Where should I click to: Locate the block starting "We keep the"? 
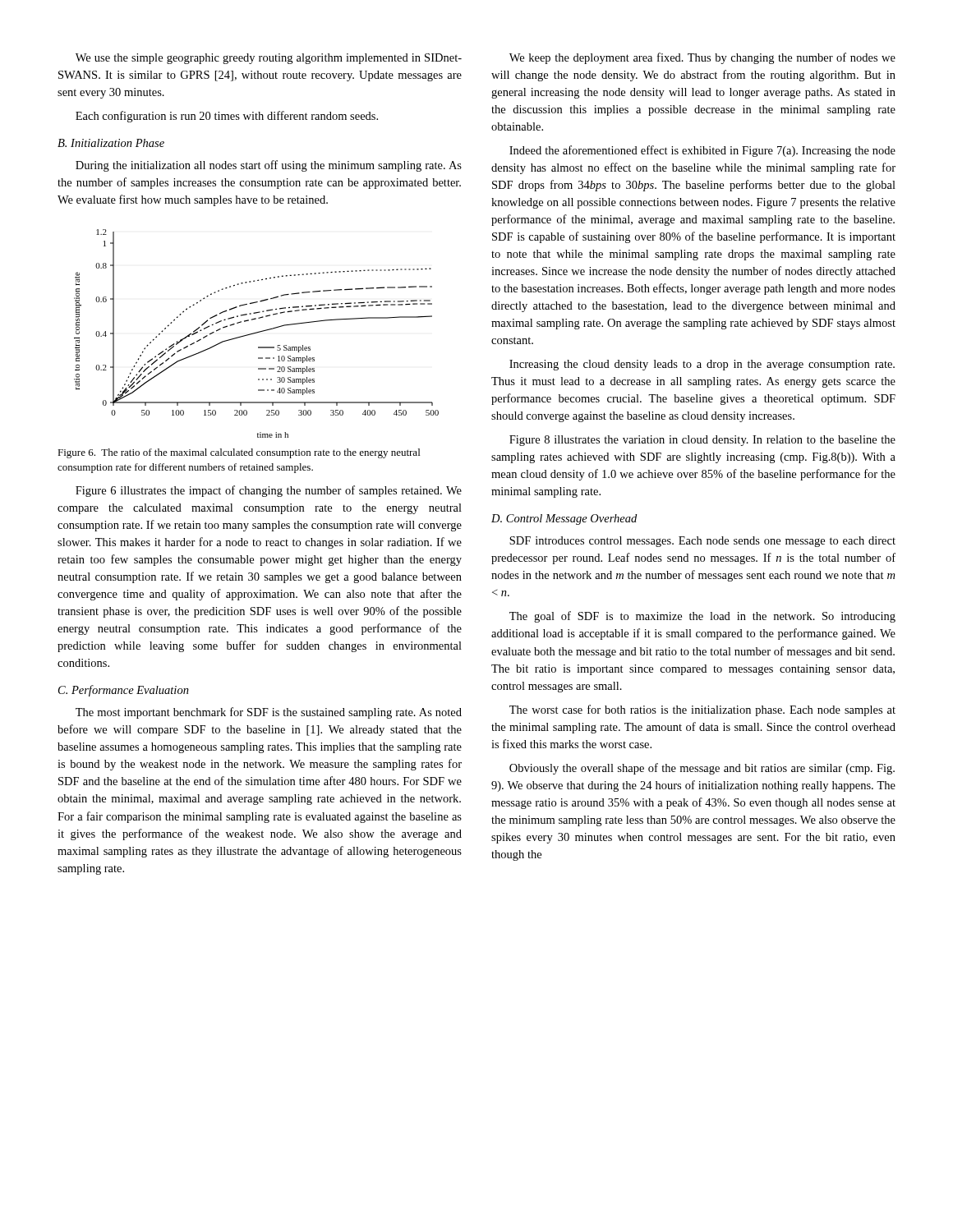pos(693,275)
